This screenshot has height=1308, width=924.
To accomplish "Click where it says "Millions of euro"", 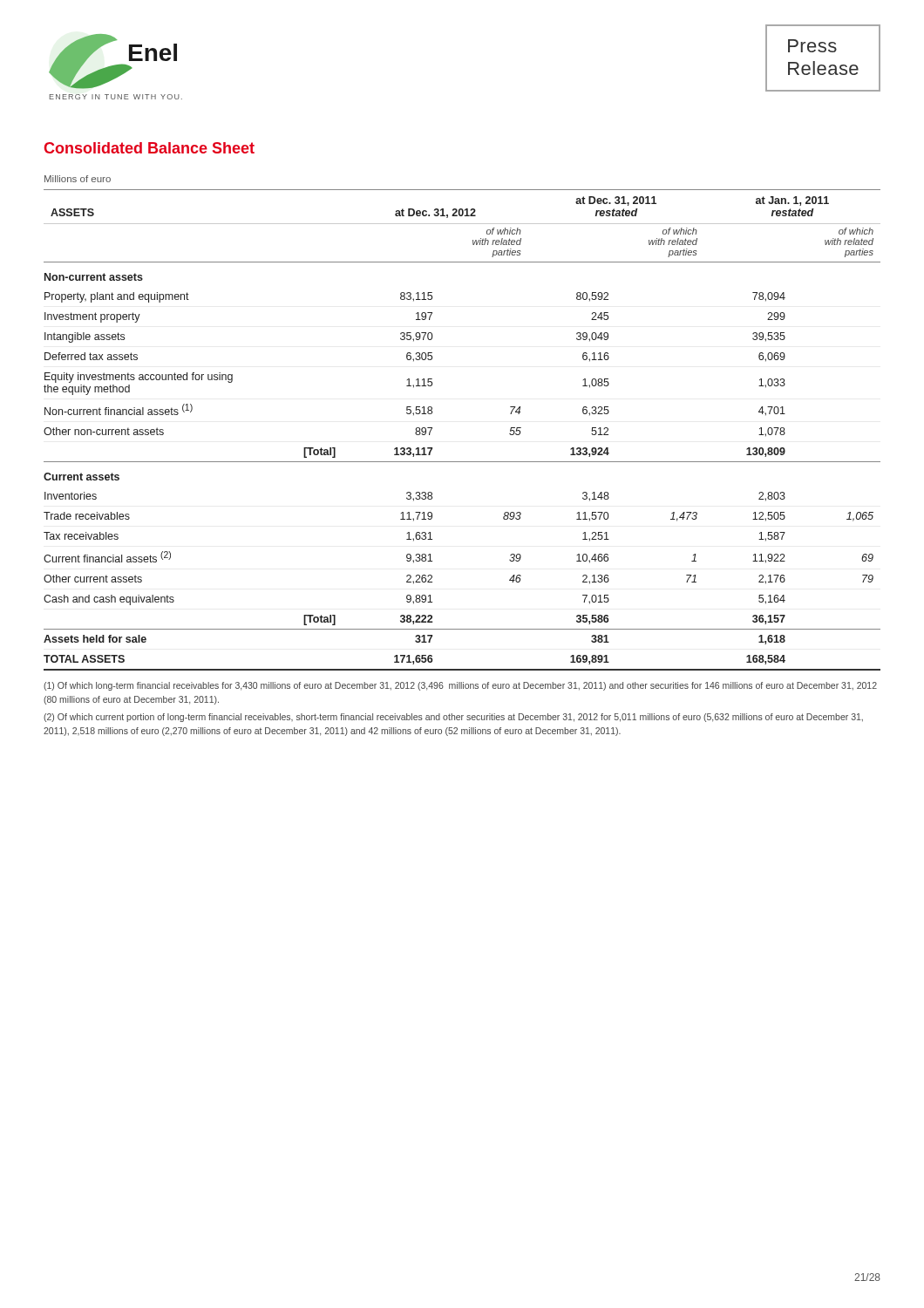I will coord(77,179).
